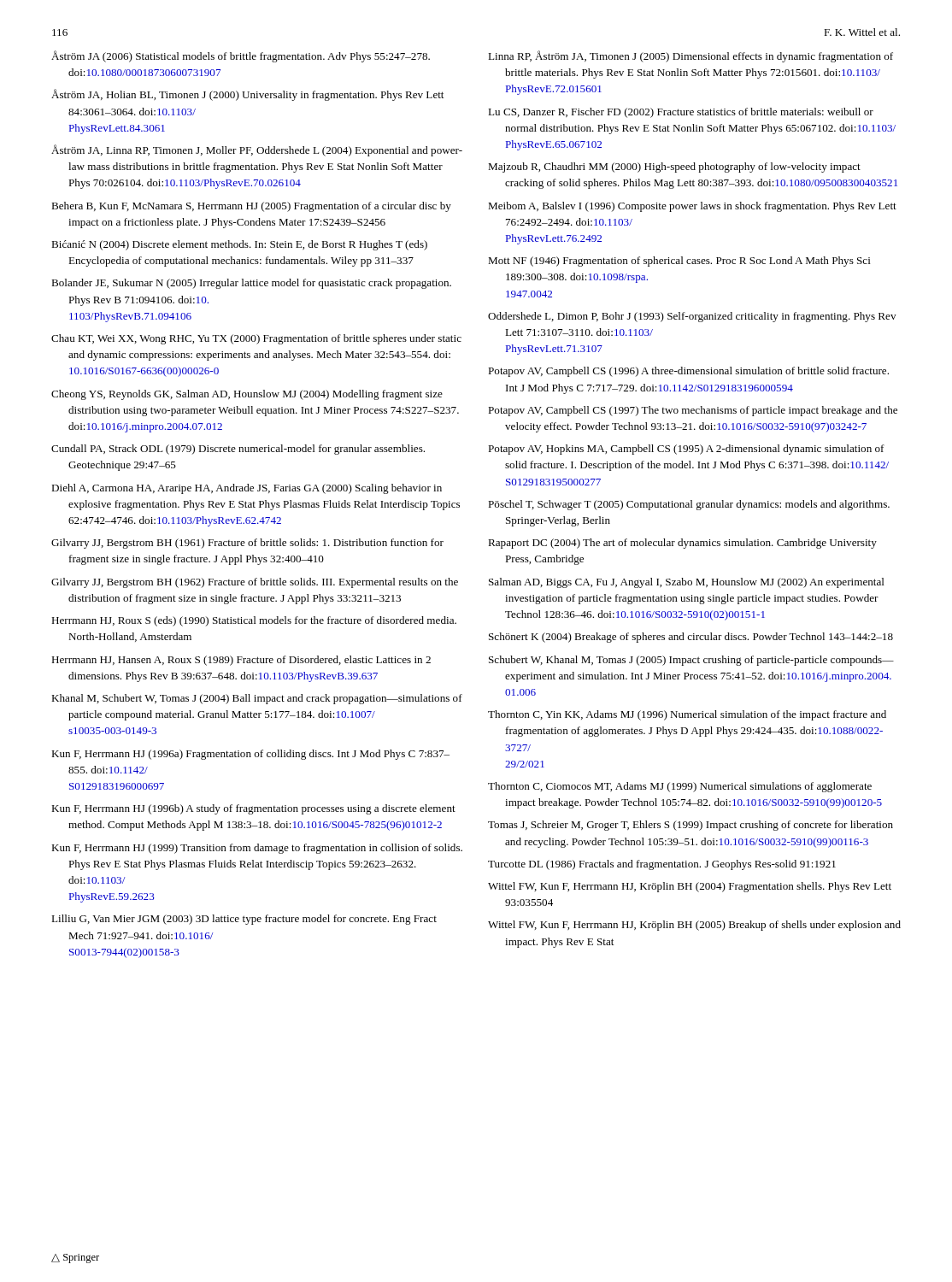
Task: Find the region starting "Tomas J, Schreier M,"
Action: click(691, 833)
